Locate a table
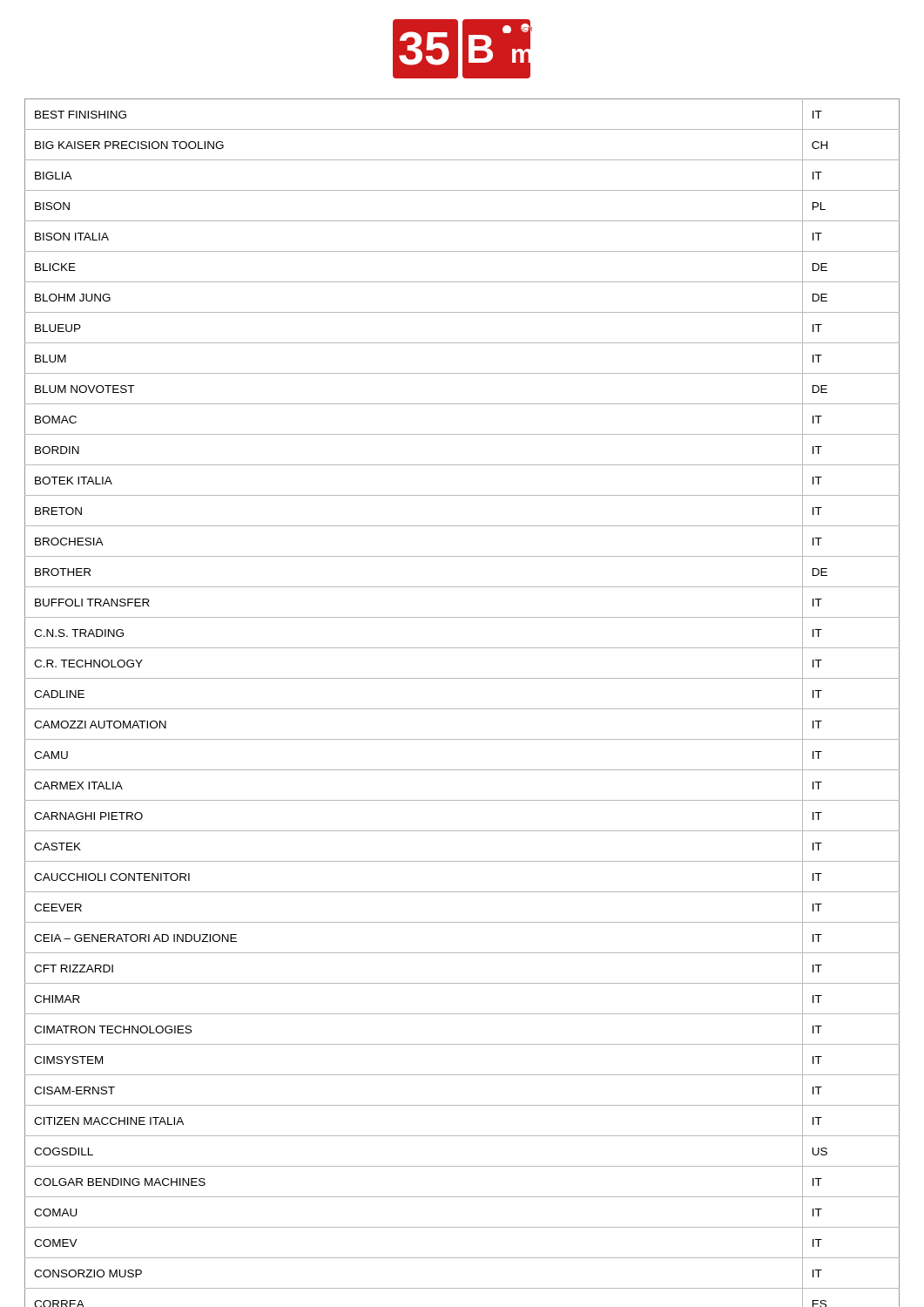Screen dimensions: 1307x924 462,703
